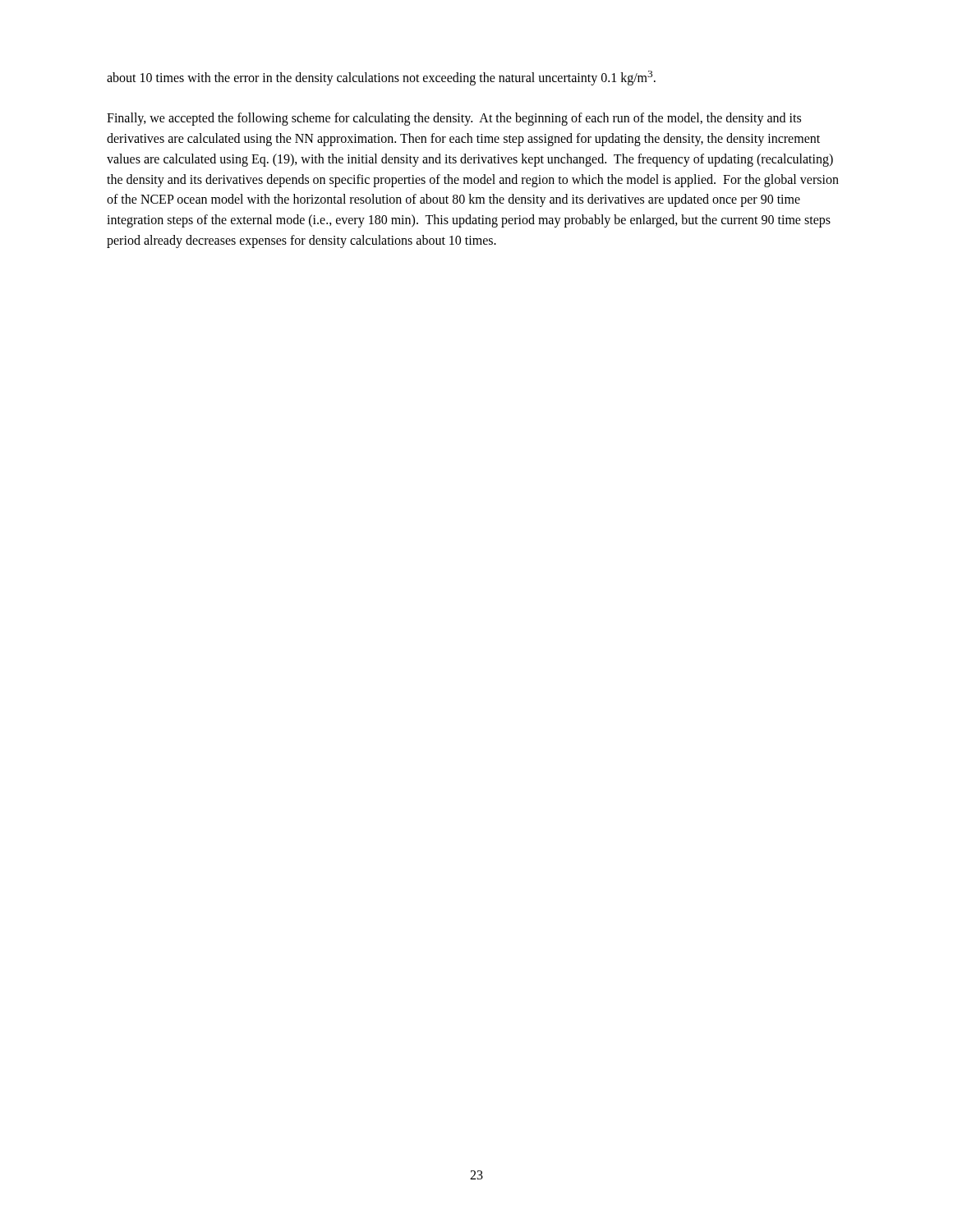Locate the text block starting "Finally, we accepted the following scheme"
953x1232 pixels.
pos(473,179)
